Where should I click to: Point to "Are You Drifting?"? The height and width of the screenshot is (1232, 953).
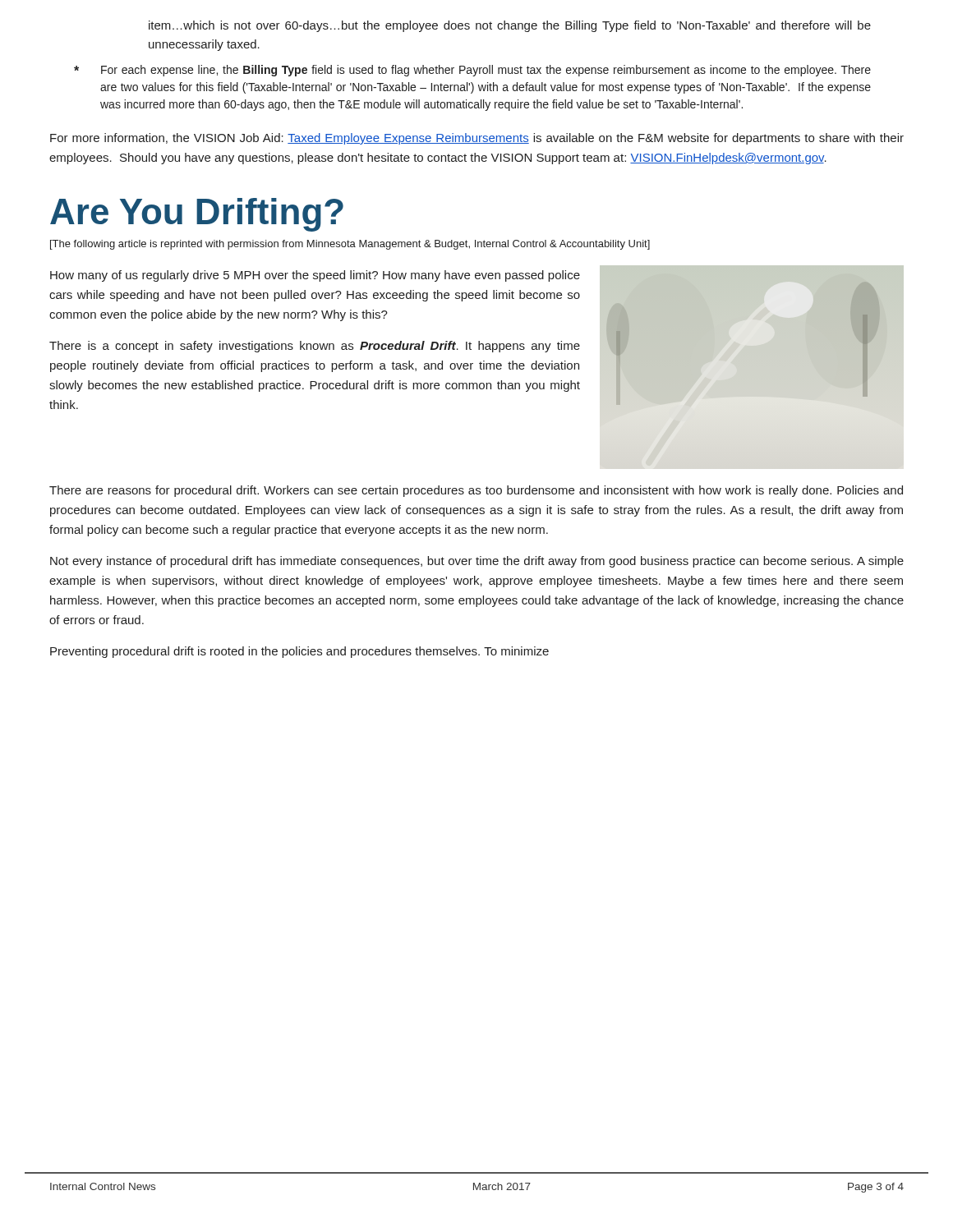pos(197,212)
